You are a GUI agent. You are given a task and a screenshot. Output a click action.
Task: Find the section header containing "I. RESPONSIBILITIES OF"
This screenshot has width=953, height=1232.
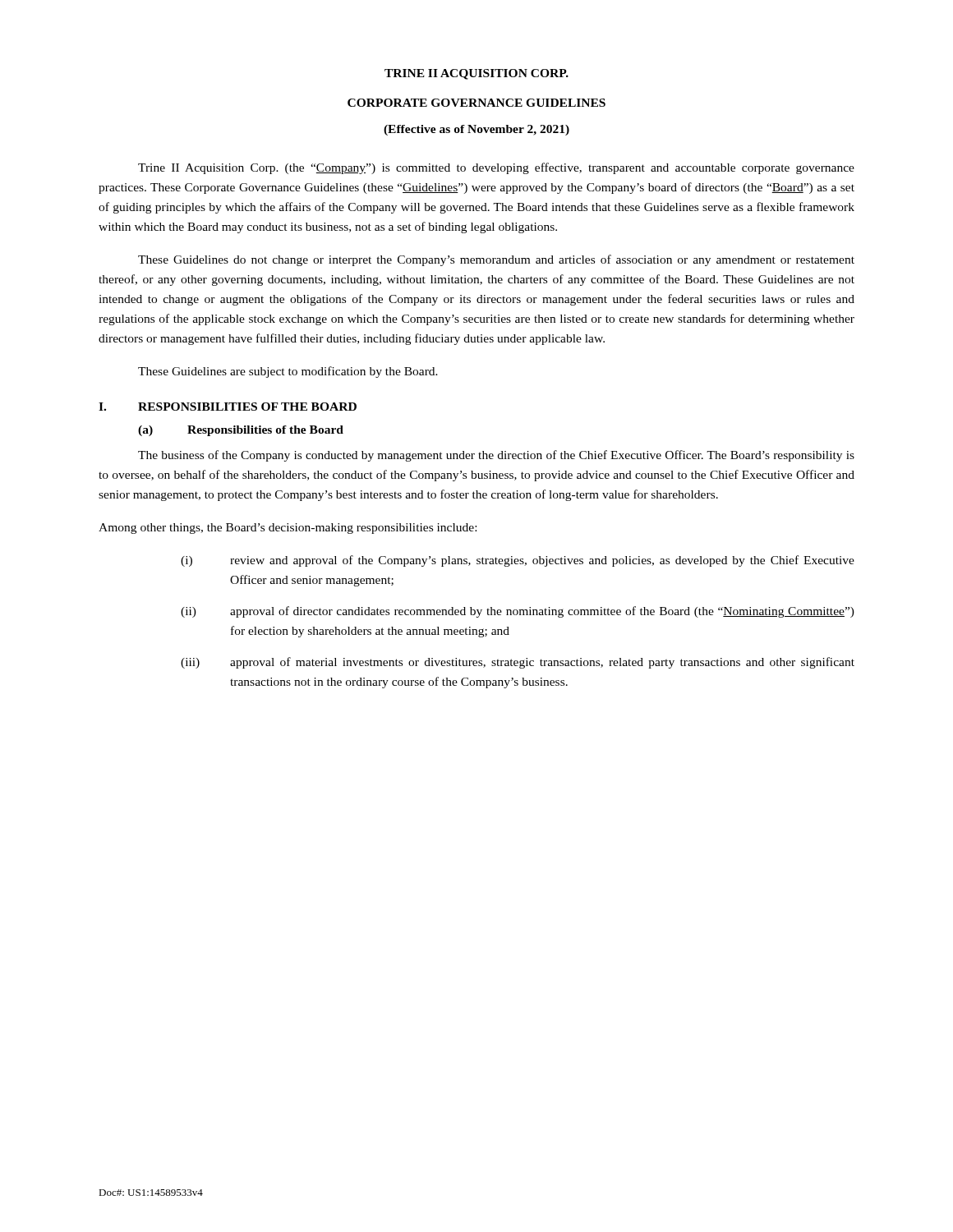[x=228, y=407]
